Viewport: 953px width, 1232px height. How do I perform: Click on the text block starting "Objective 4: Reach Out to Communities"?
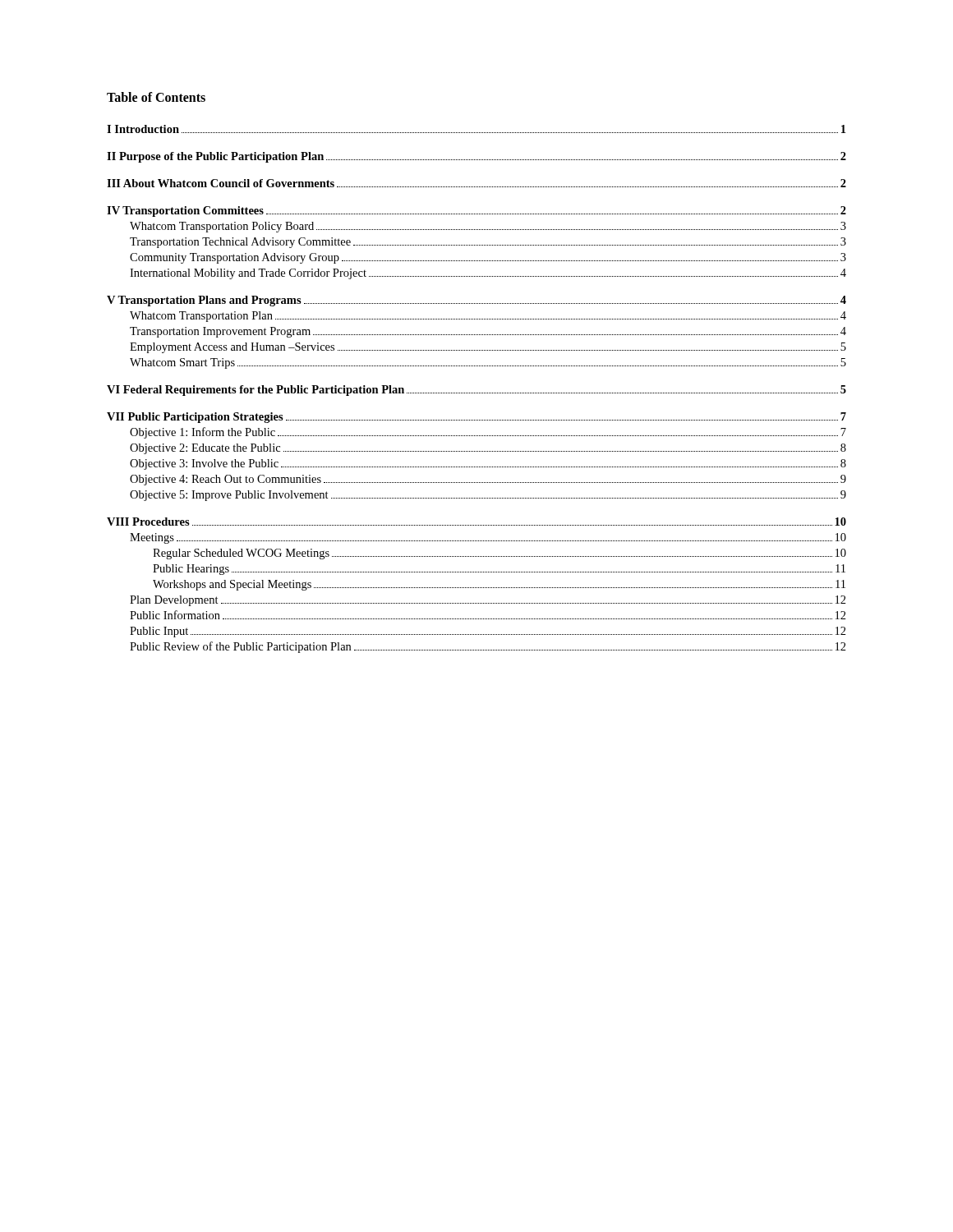tap(488, 479)
